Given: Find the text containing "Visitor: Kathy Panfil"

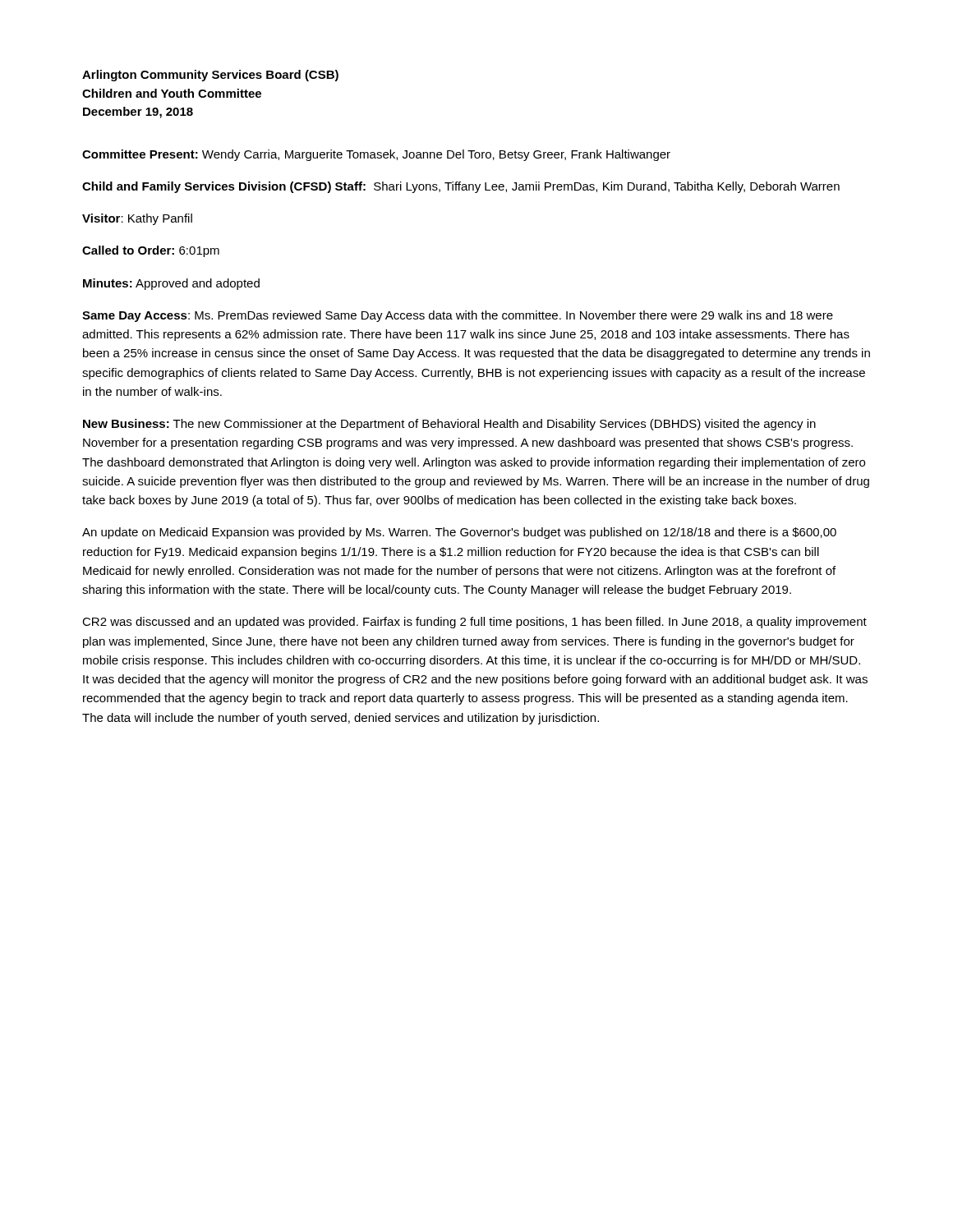Looking at the screenshot, I should coord(138,218).
